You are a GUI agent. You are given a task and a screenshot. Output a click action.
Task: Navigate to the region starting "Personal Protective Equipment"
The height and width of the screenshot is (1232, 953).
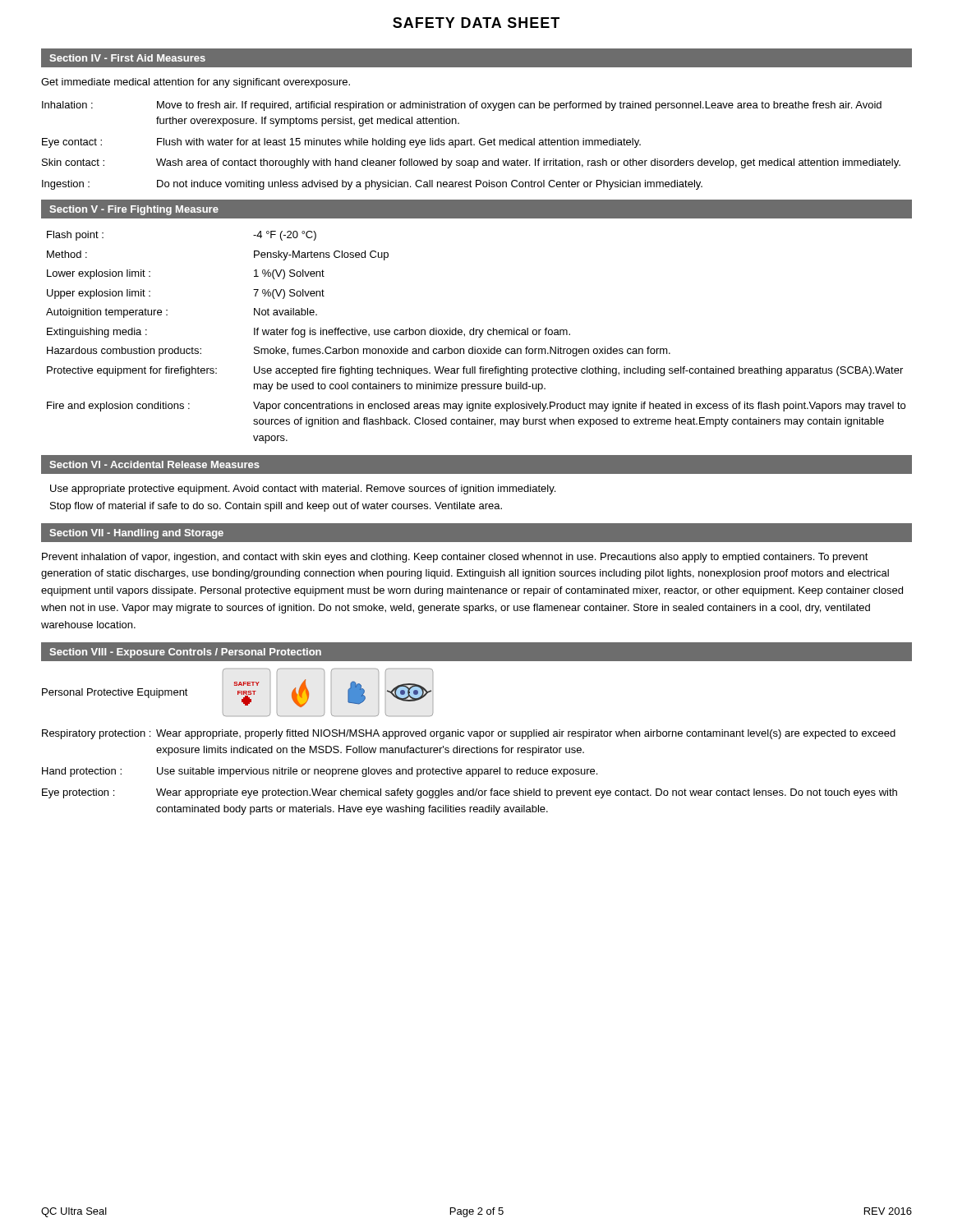114,692
